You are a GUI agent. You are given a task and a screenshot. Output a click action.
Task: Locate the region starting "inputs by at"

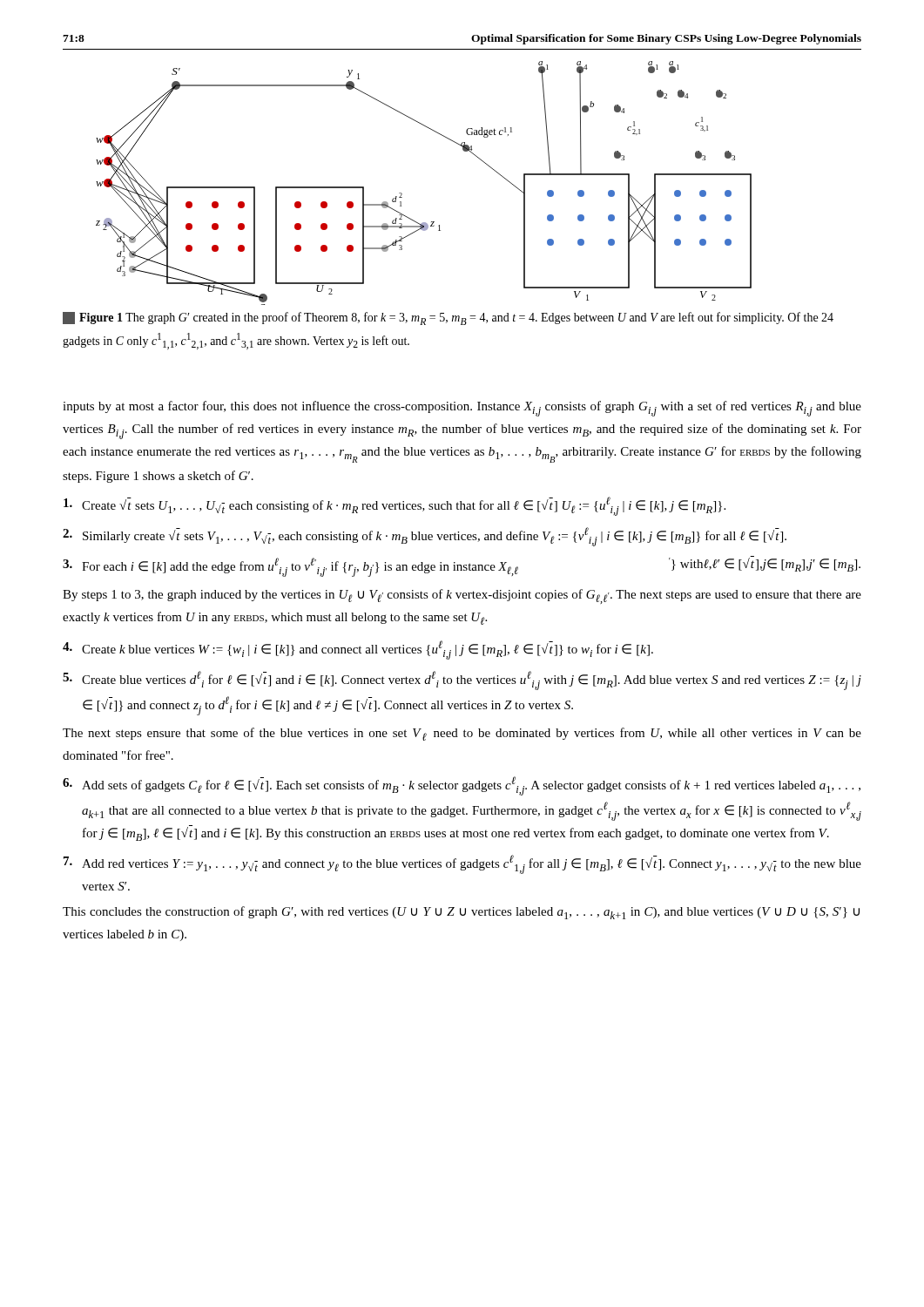[x=462, y=441]
